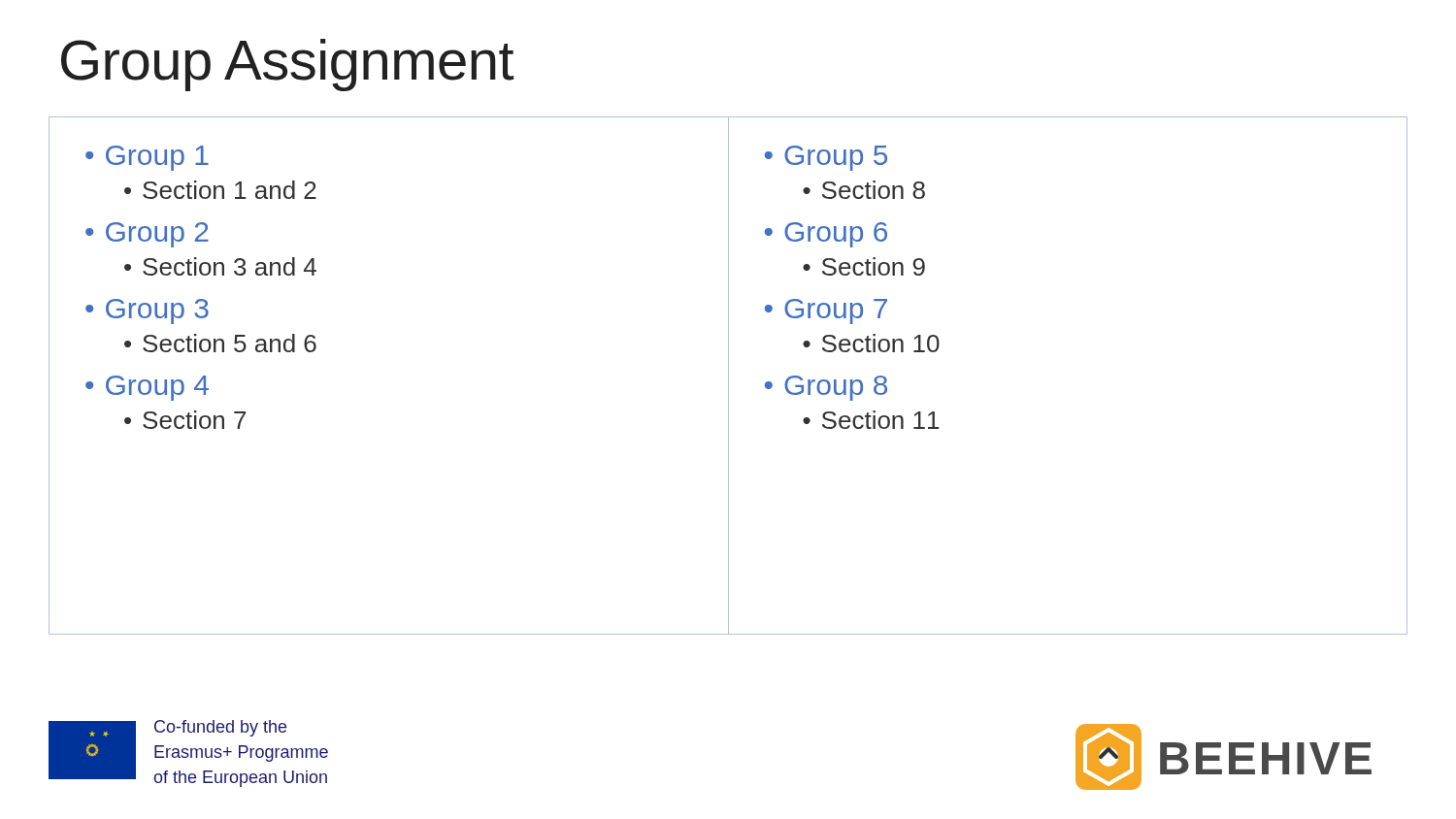Point to "Section 5 and 6"
This screenshot has height=819, width=1456.
[220, 343]
